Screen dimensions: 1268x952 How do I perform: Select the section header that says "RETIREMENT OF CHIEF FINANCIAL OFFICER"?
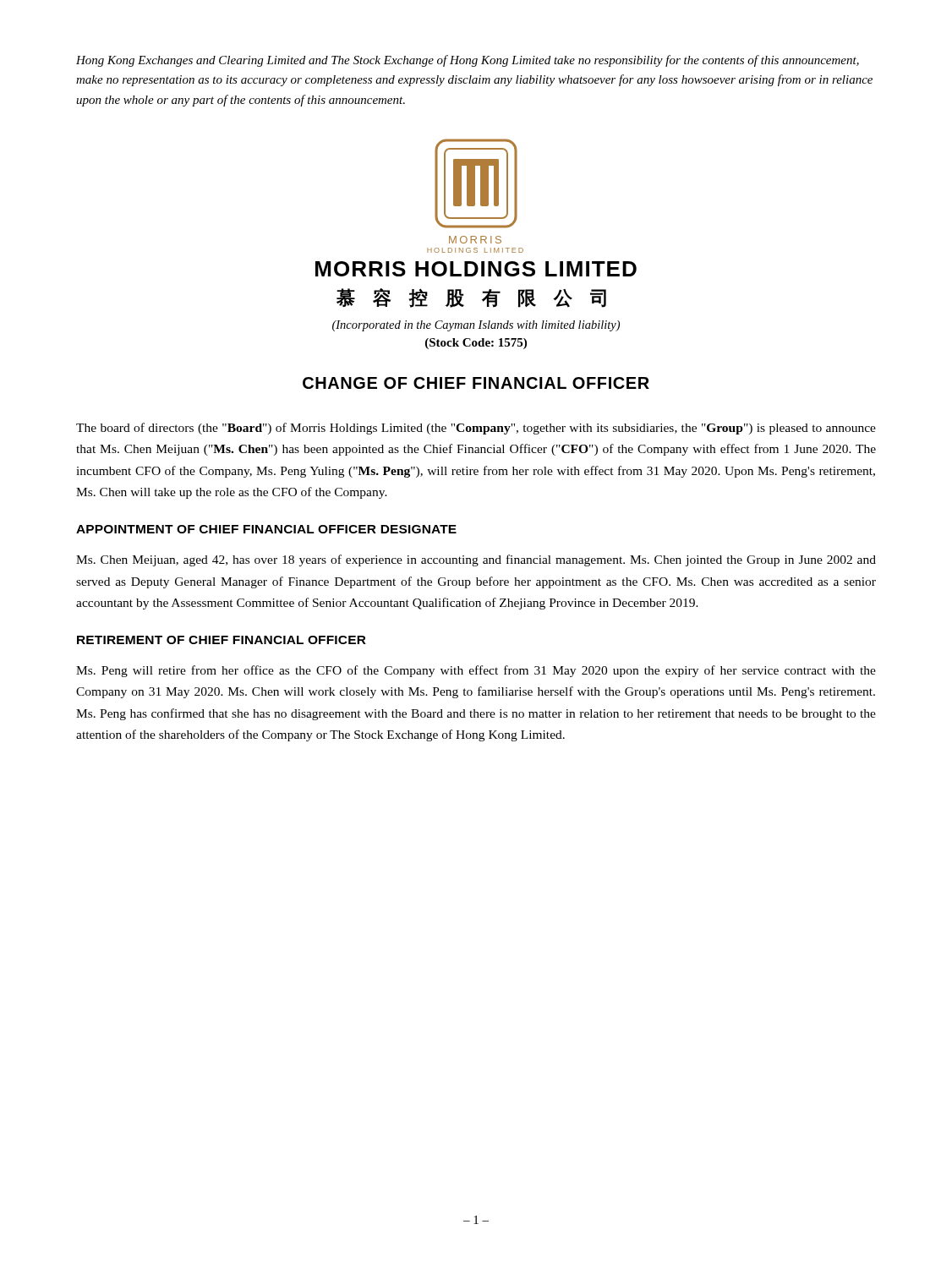[221, 639]
